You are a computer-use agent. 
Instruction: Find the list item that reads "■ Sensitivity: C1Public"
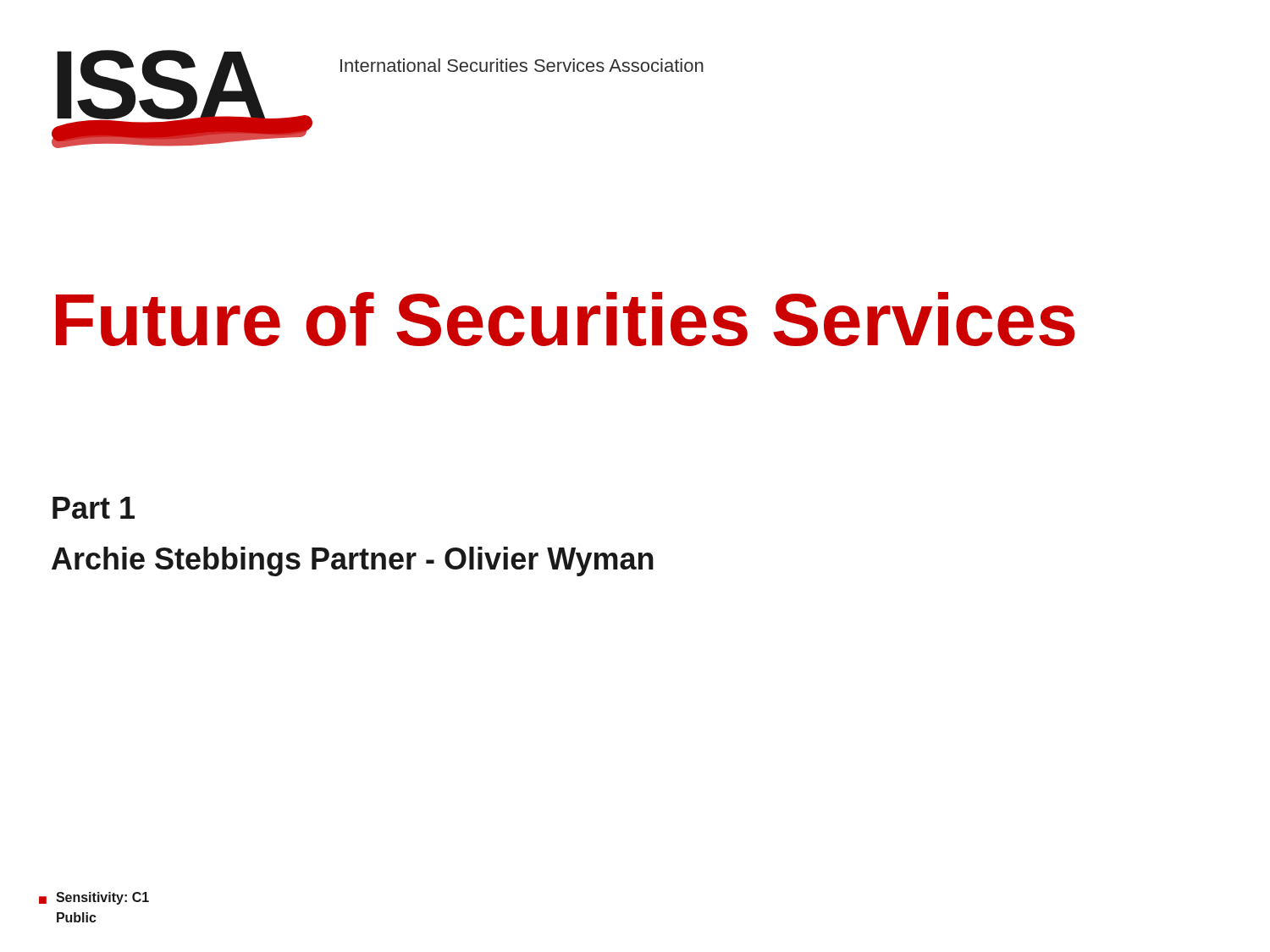coord(94,908)
